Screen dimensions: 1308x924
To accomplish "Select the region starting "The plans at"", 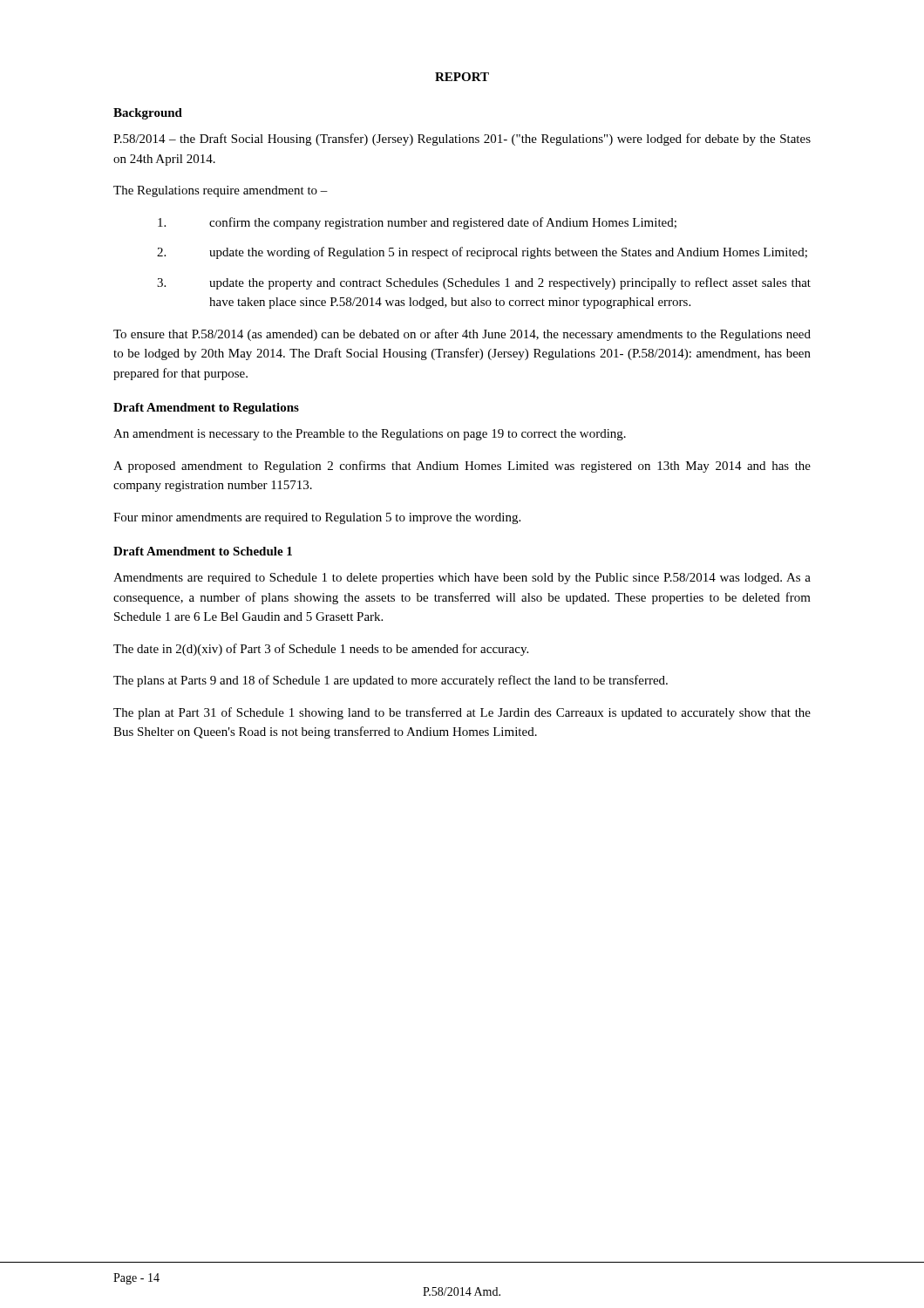I will [462, 680].
